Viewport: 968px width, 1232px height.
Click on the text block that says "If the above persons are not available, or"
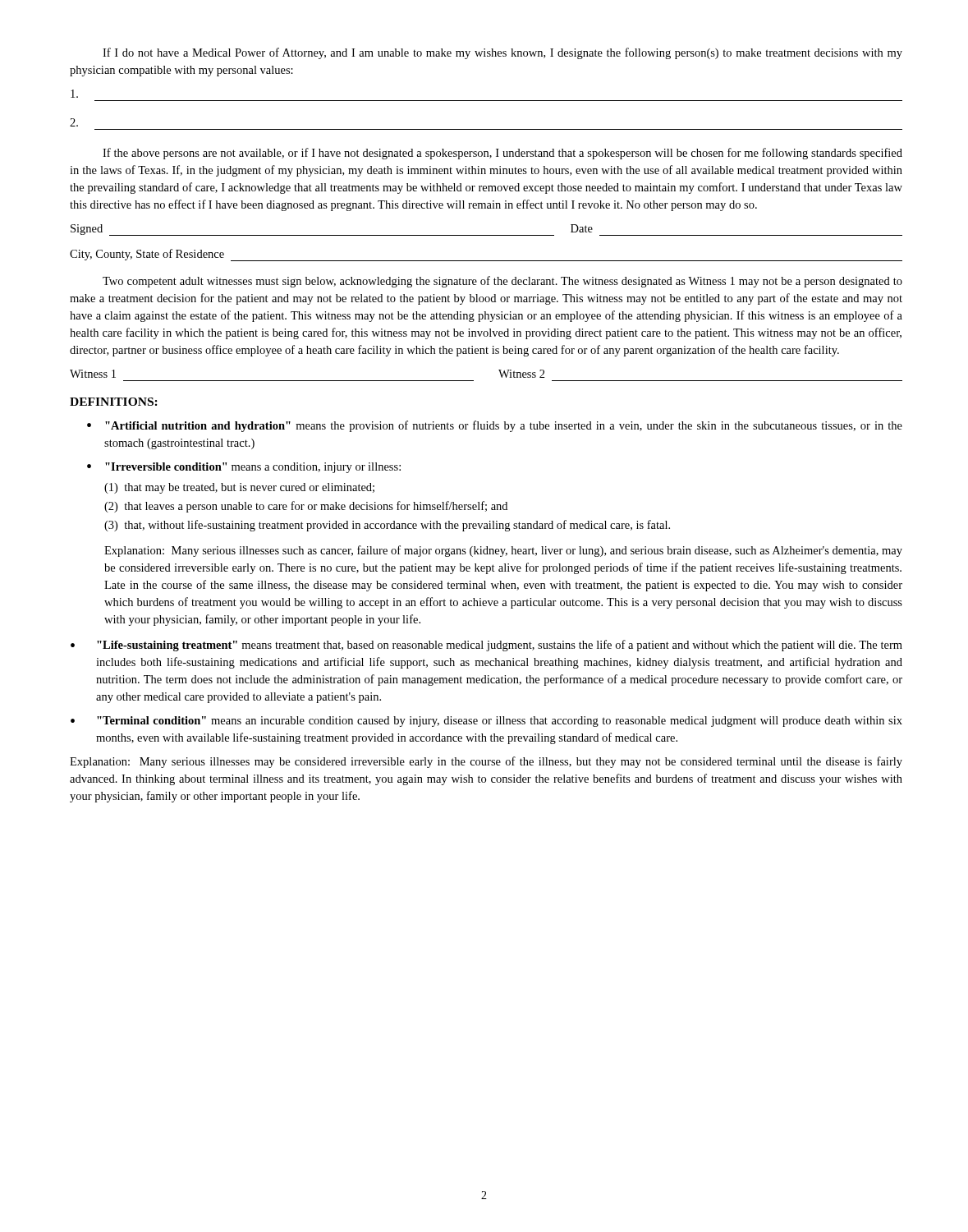point(486,179)
